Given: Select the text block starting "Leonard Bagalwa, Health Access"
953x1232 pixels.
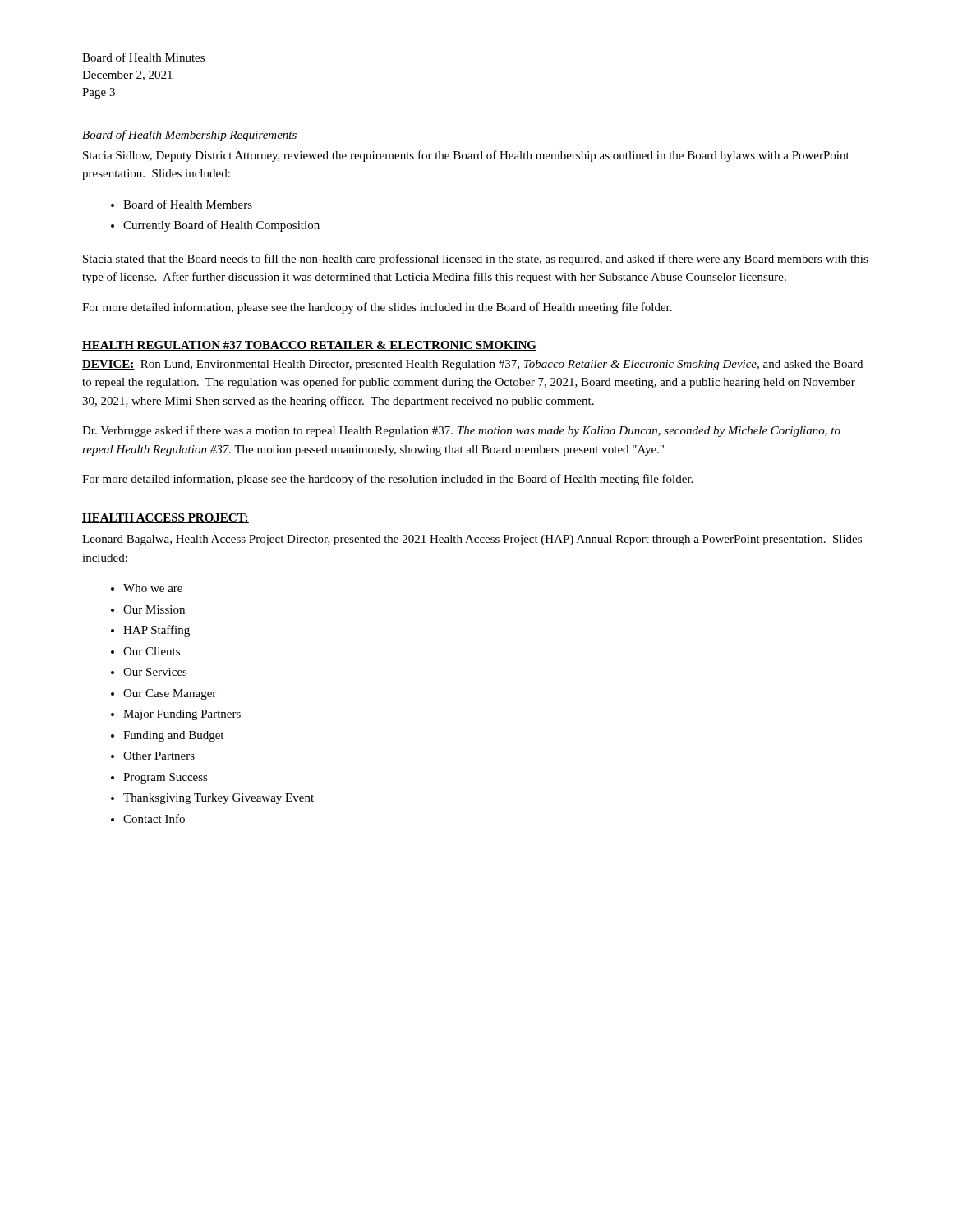Looking at the screenshot, I should click(472, 548).
